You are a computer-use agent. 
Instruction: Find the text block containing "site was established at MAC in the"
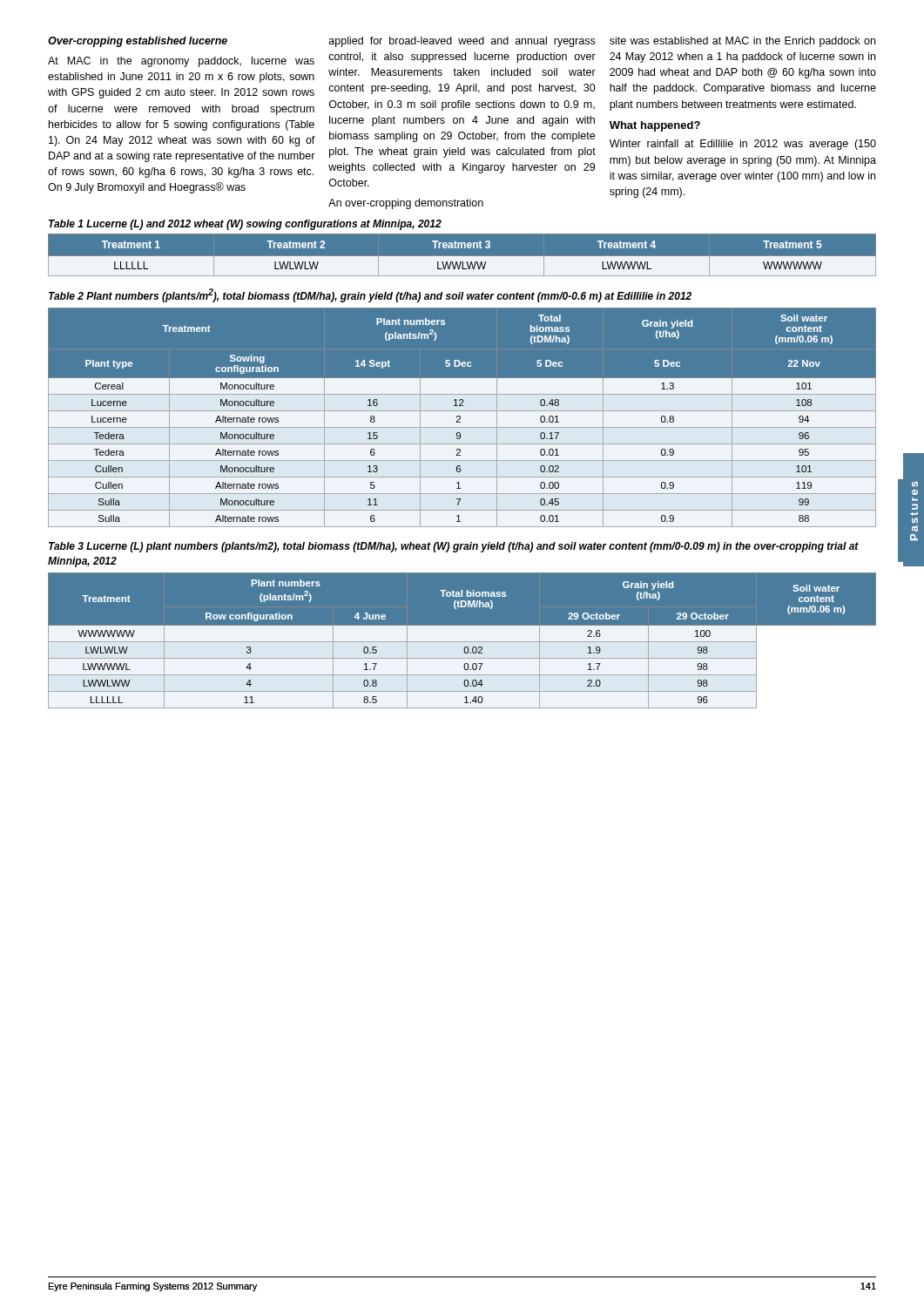pyautogui.click(x=743, y=116)
